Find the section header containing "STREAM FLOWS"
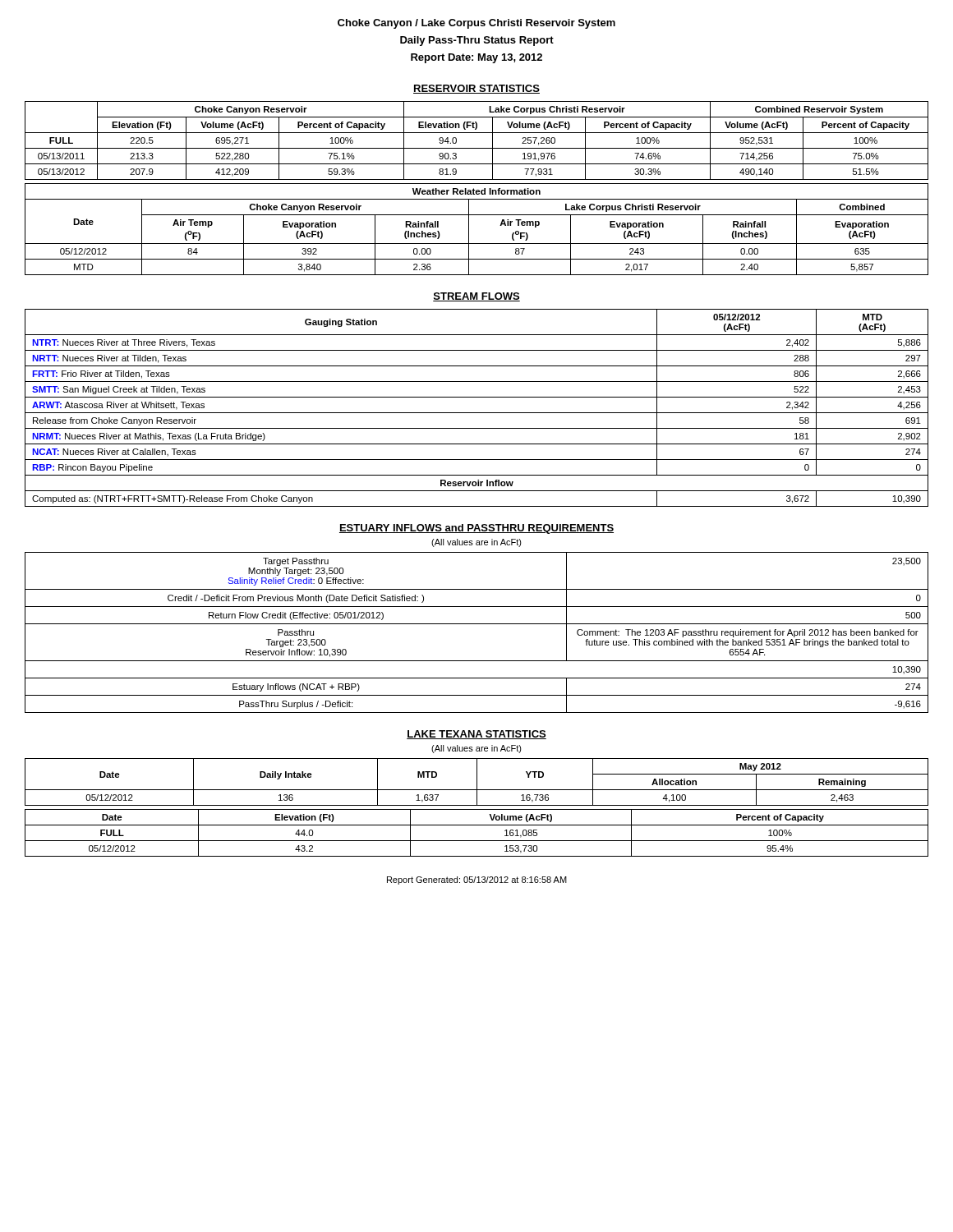 (476, 296)
